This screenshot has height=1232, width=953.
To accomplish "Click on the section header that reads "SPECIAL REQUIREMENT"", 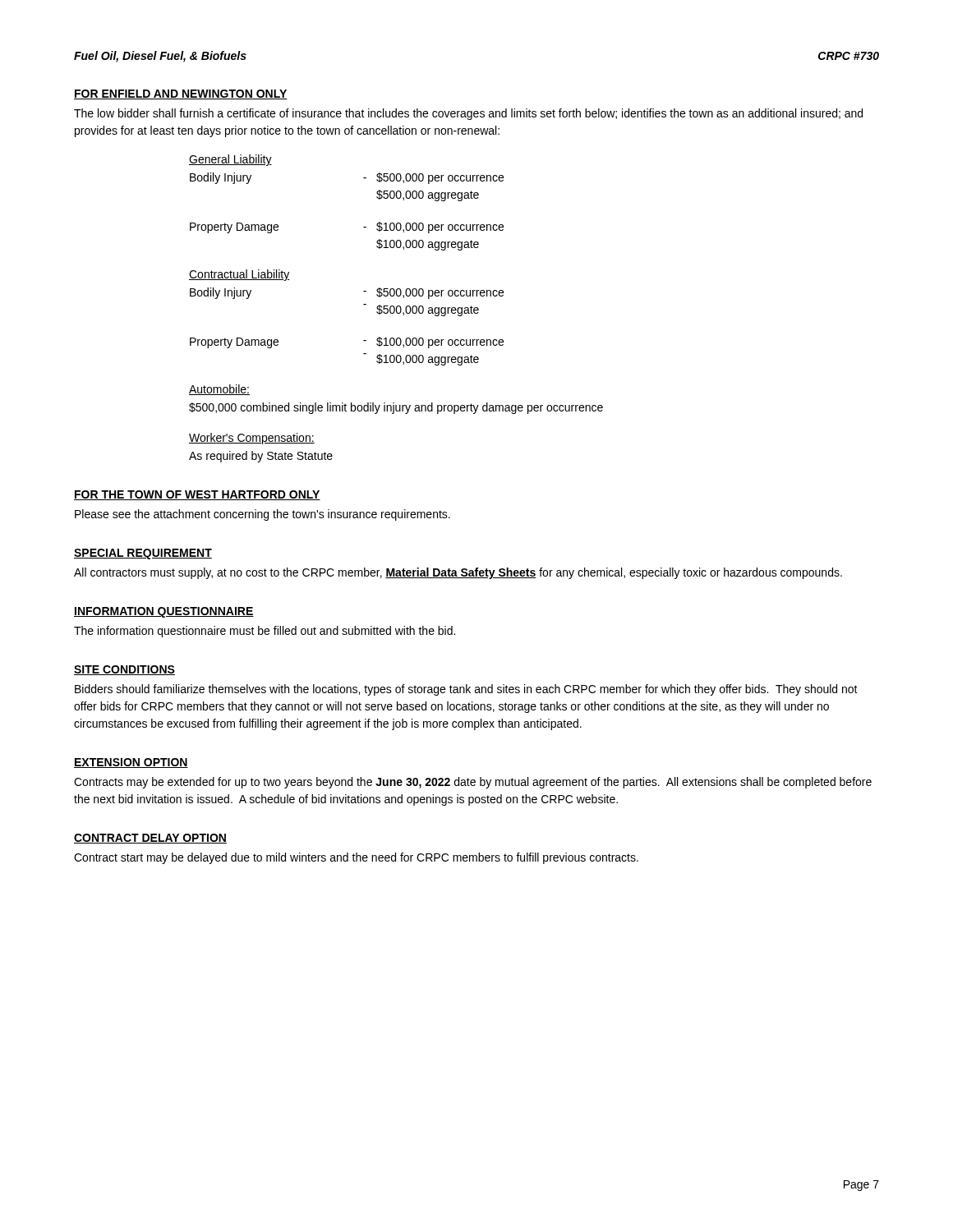I will point(143,553).
